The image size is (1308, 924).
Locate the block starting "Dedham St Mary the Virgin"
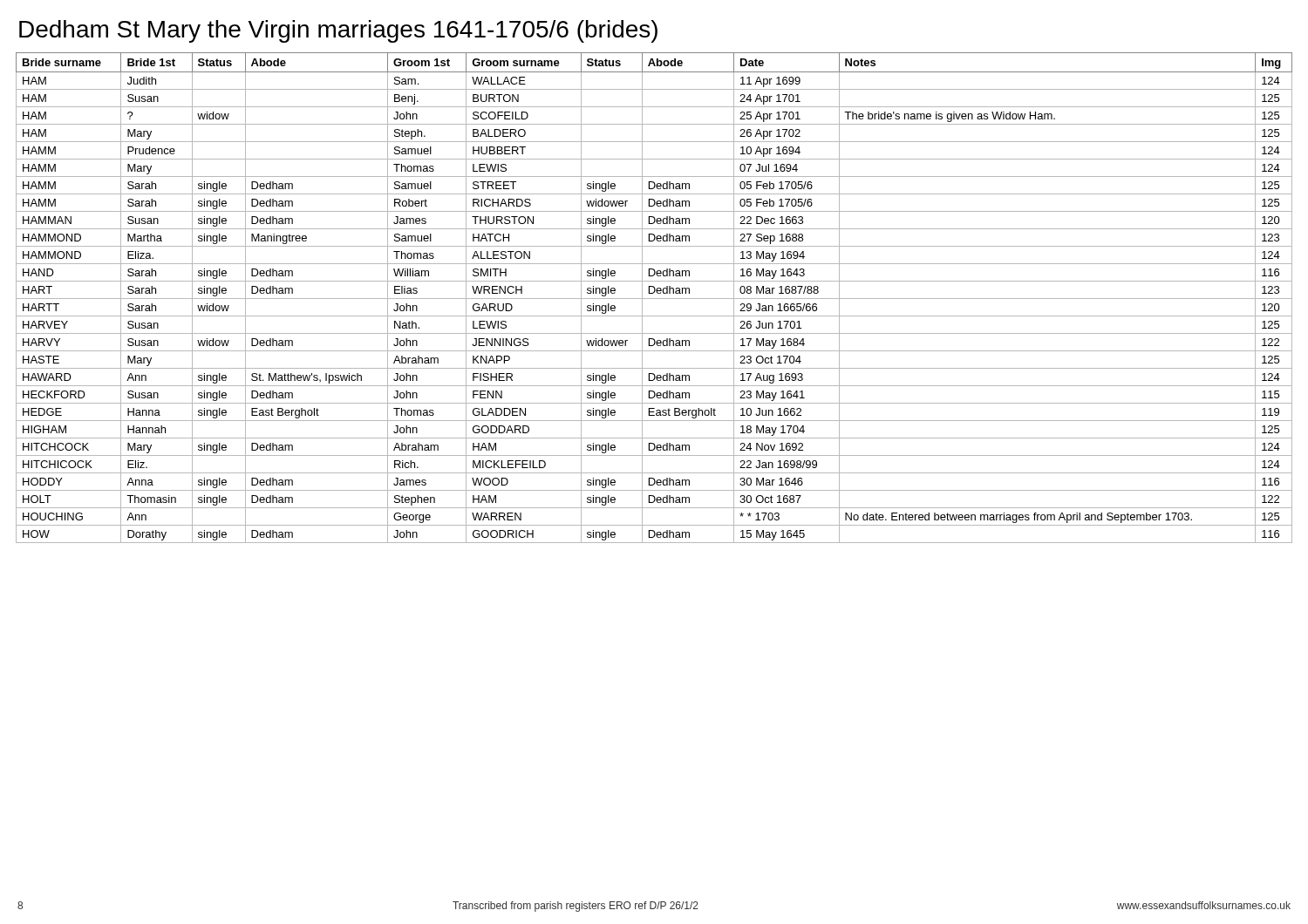click(338, 29)
